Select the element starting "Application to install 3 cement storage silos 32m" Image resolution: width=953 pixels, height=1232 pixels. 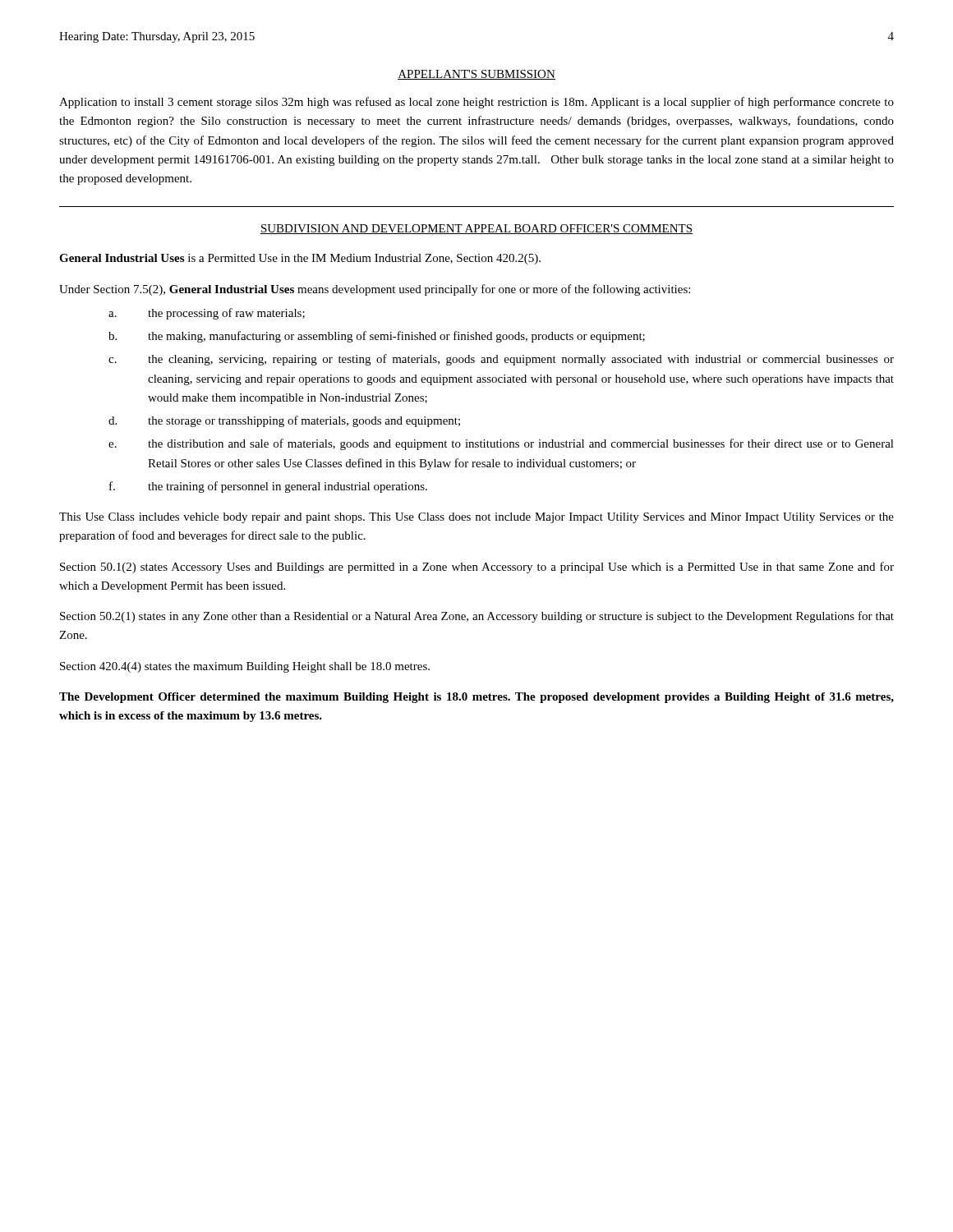point(476,140)
